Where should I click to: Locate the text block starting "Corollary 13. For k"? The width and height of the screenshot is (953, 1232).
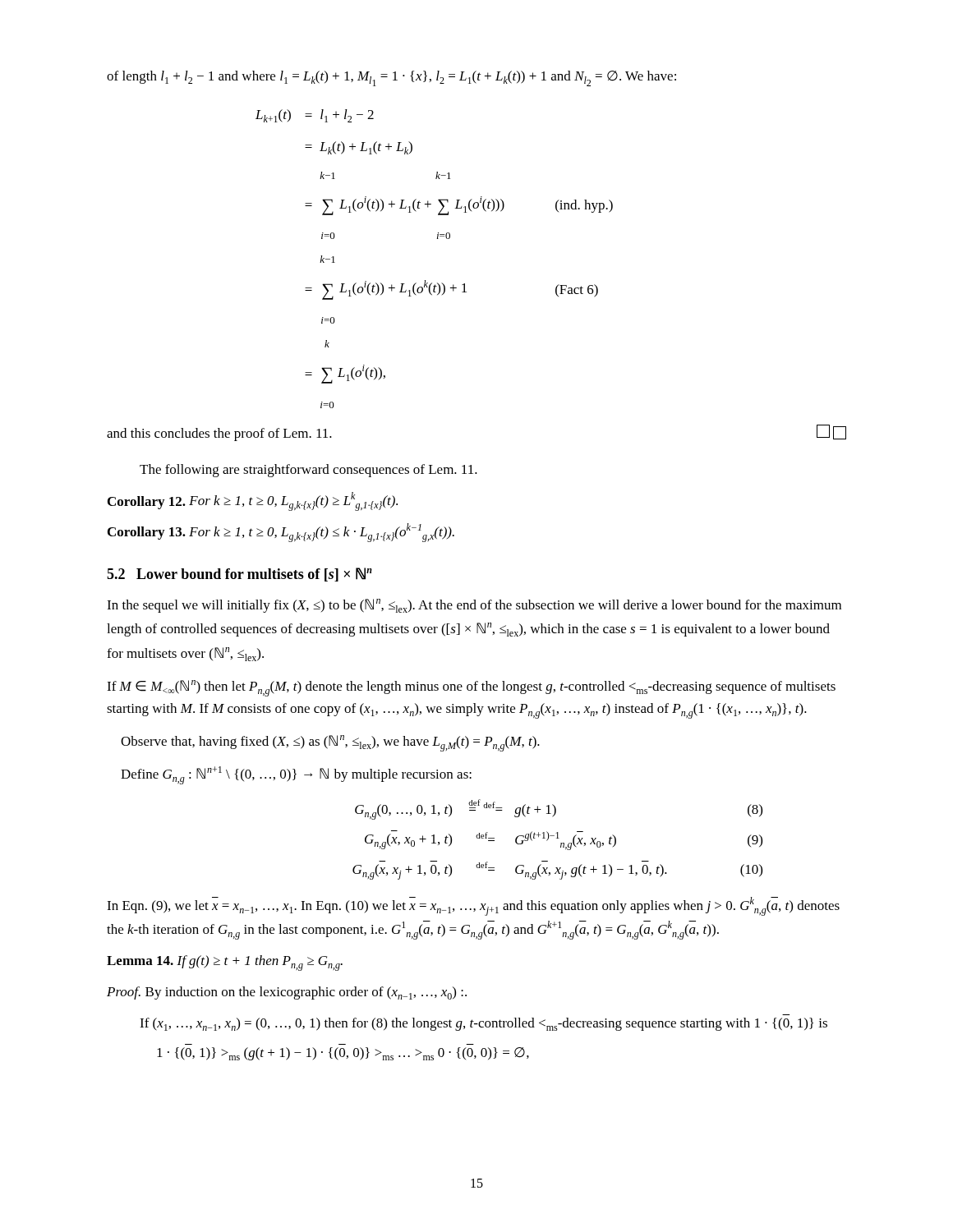point(281,532)
